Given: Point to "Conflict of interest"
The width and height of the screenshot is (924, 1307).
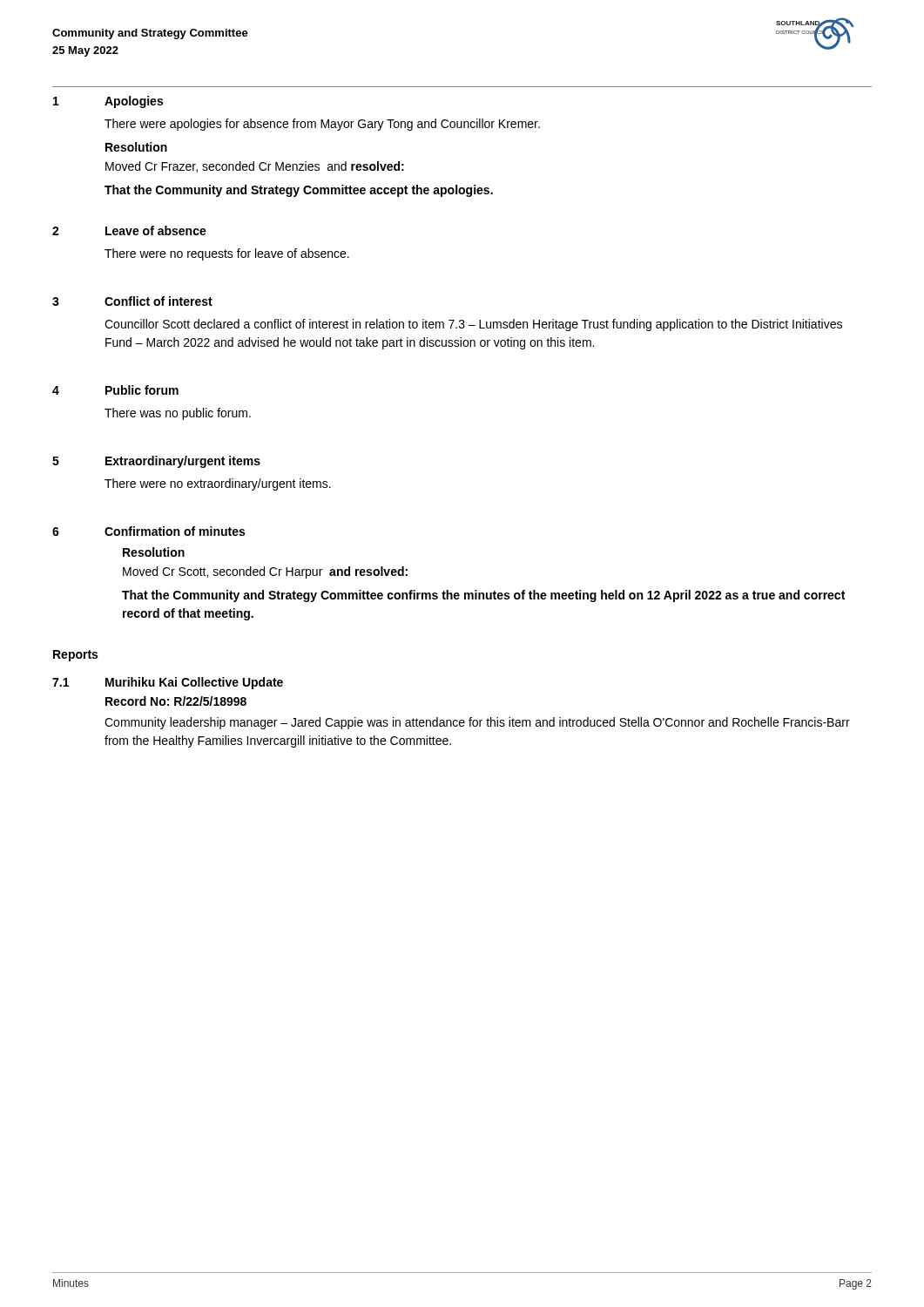Looking at the screenshot, I should (x=158, y=301).
